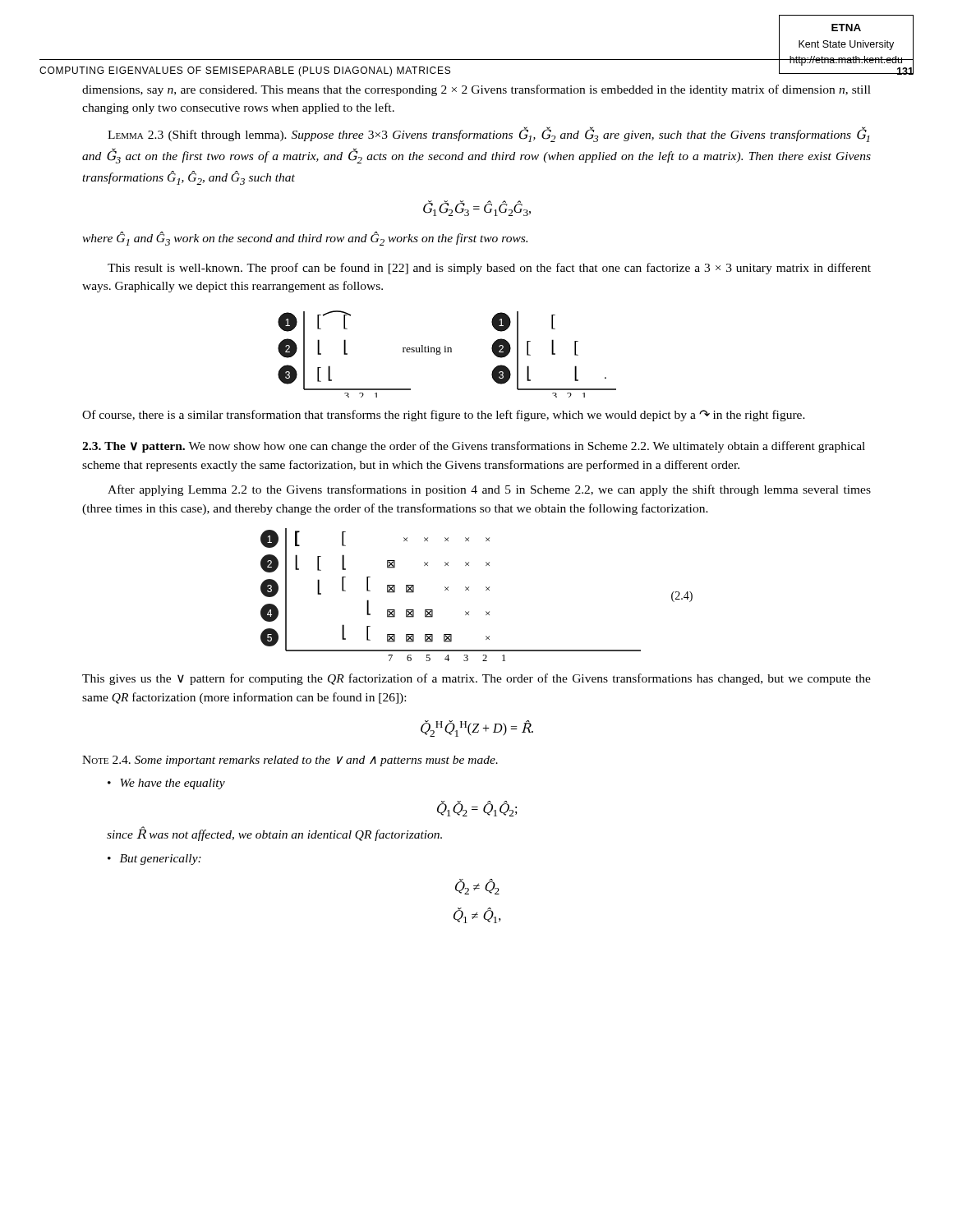
Task: Point to the block beginning "Lemma 2.3 (Shift through"
Action: [476, 157]
